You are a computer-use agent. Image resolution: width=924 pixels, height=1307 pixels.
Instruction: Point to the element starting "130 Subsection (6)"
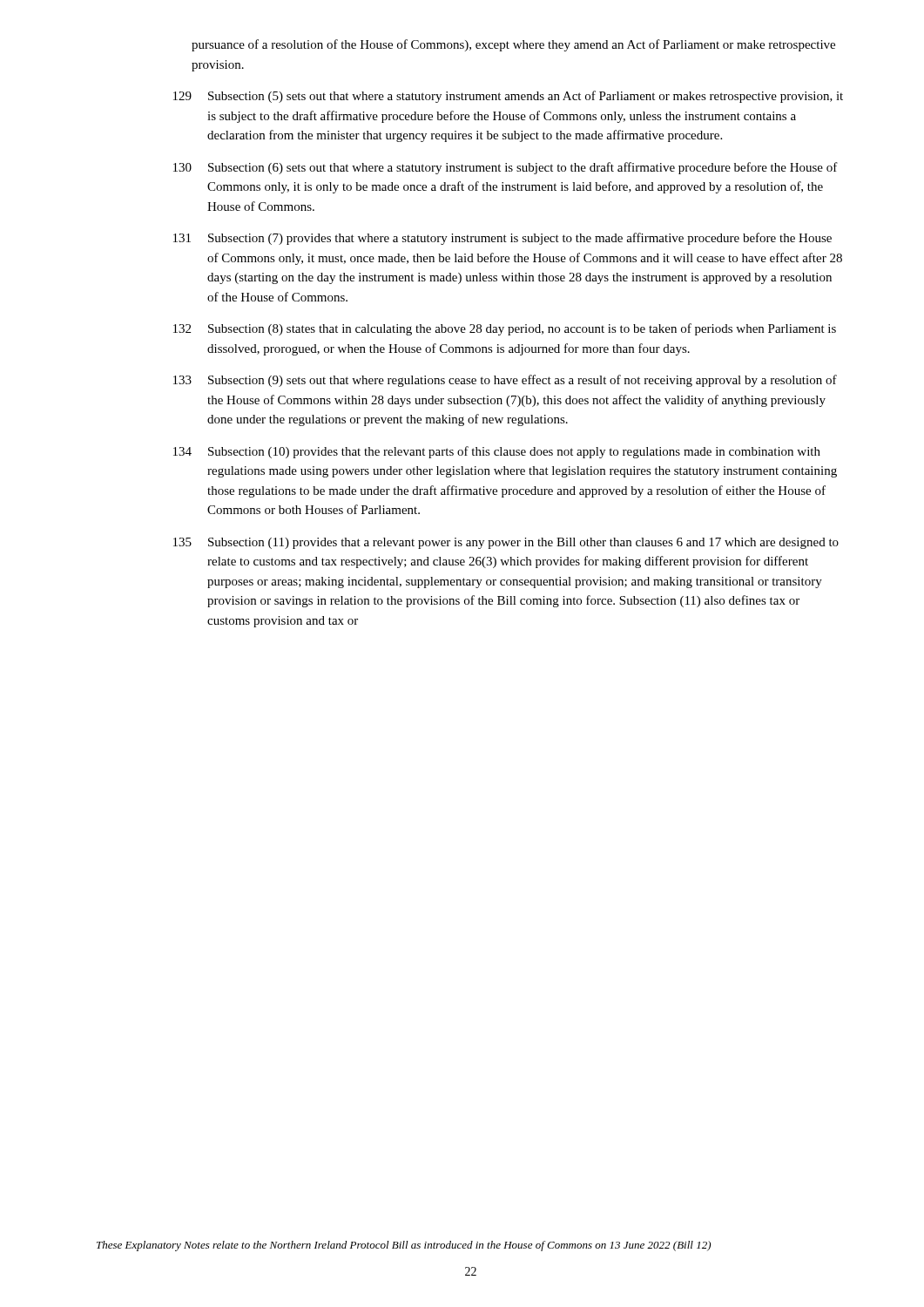[x=471, y=187]
